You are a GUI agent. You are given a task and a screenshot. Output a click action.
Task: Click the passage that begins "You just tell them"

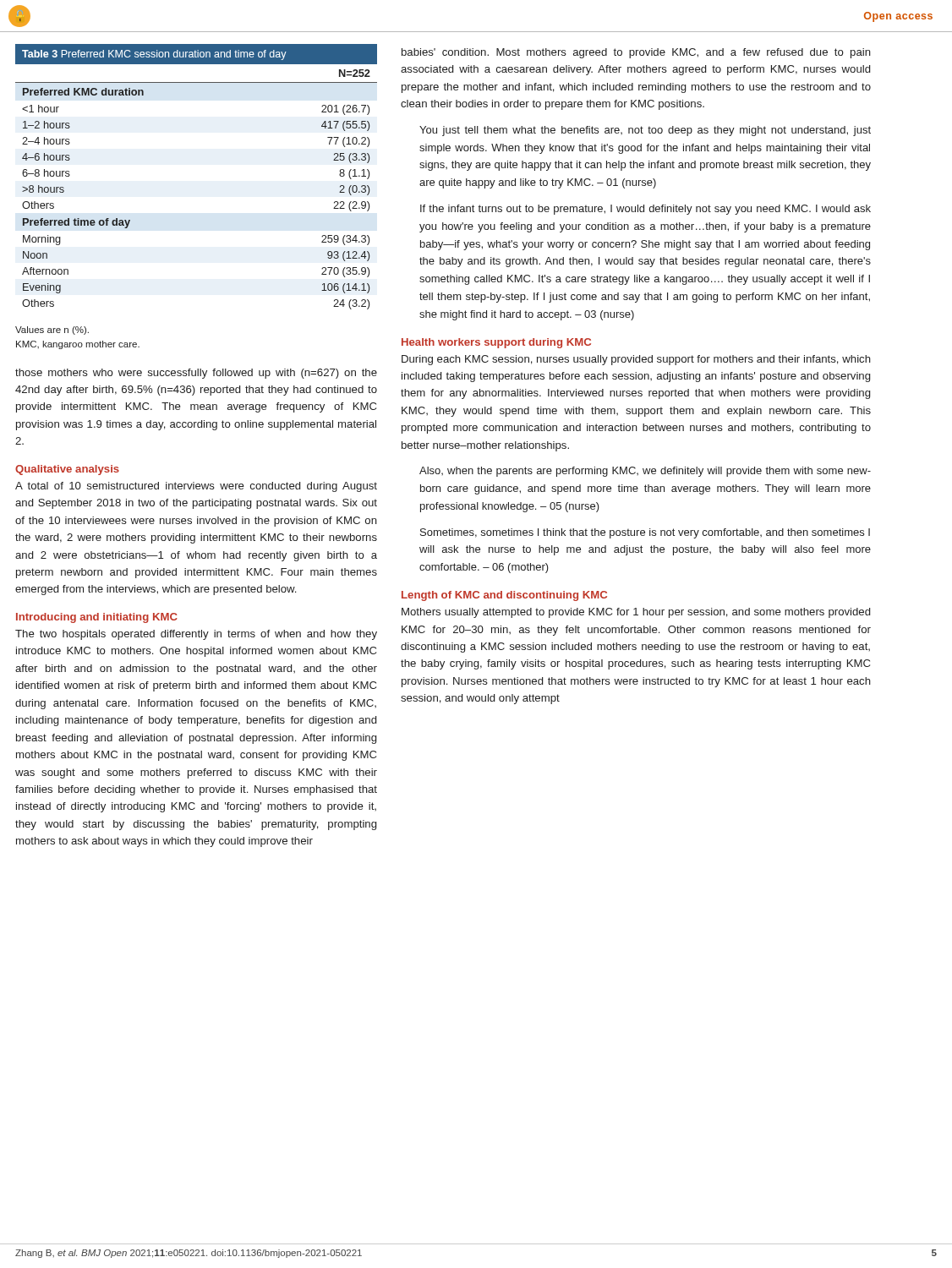coord(645,156)
